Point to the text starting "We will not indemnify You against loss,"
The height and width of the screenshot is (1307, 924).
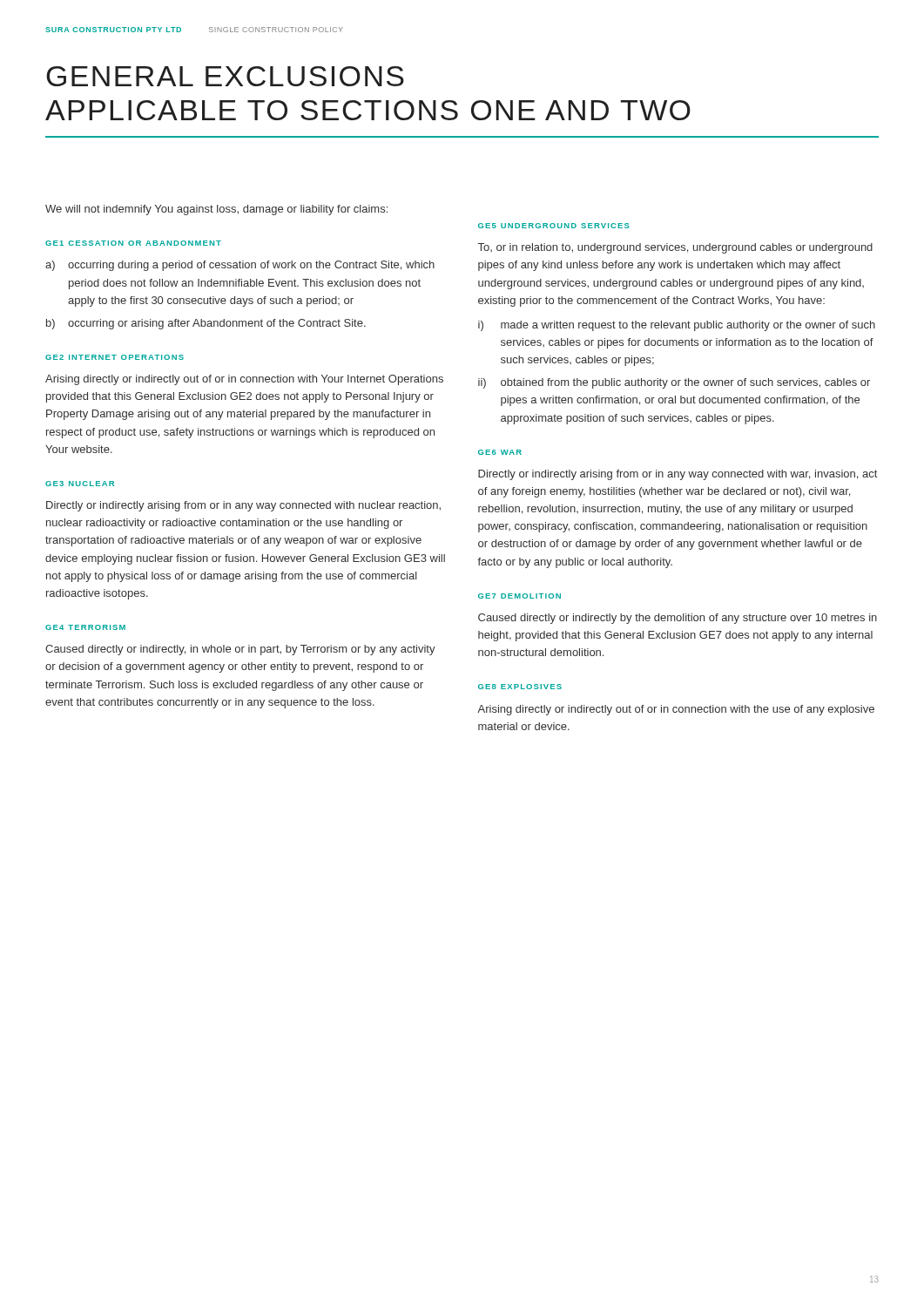(217, 209)
